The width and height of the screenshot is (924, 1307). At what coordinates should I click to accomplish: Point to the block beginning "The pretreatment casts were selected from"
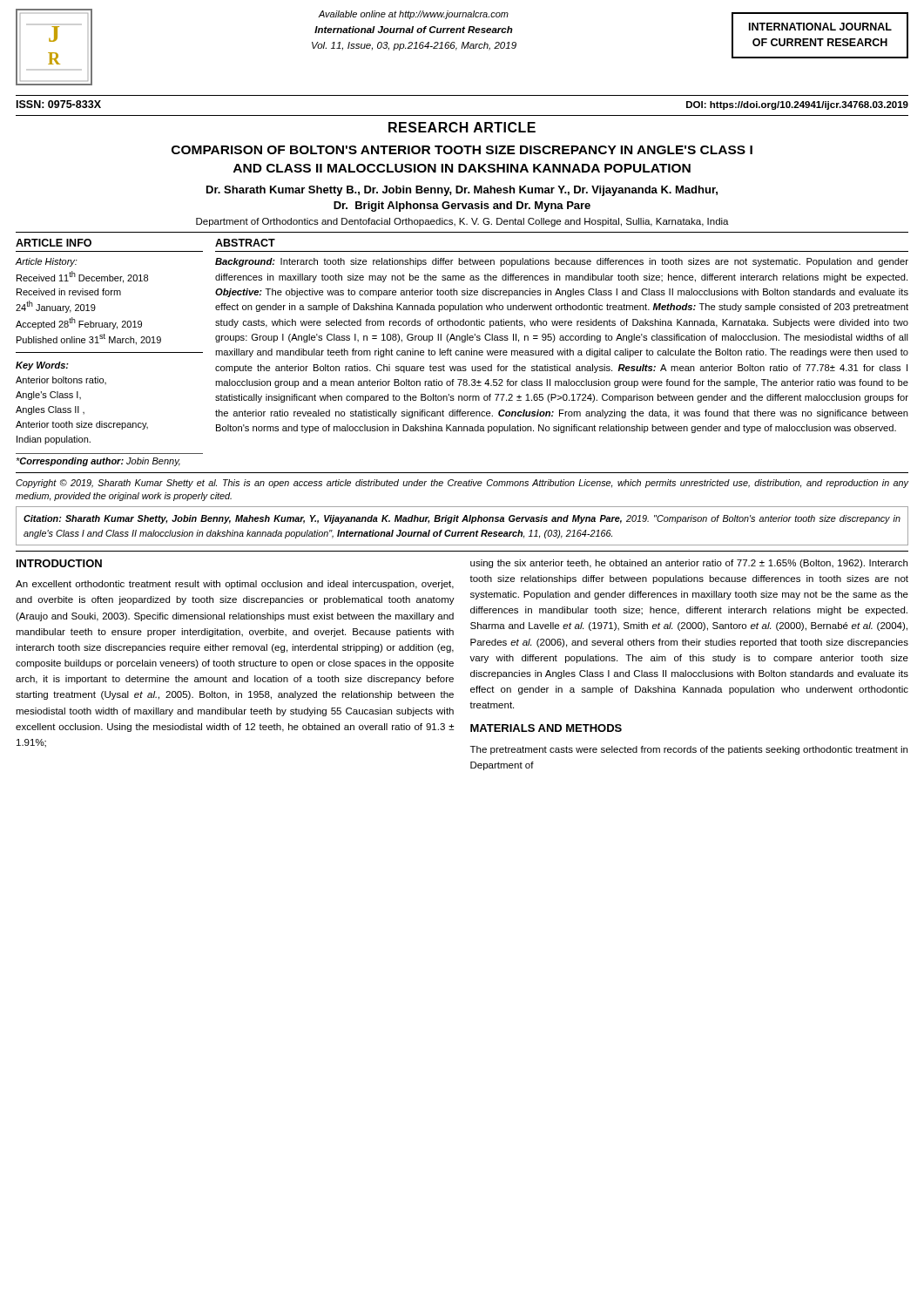pyautogui.click(x=689, y=757)
